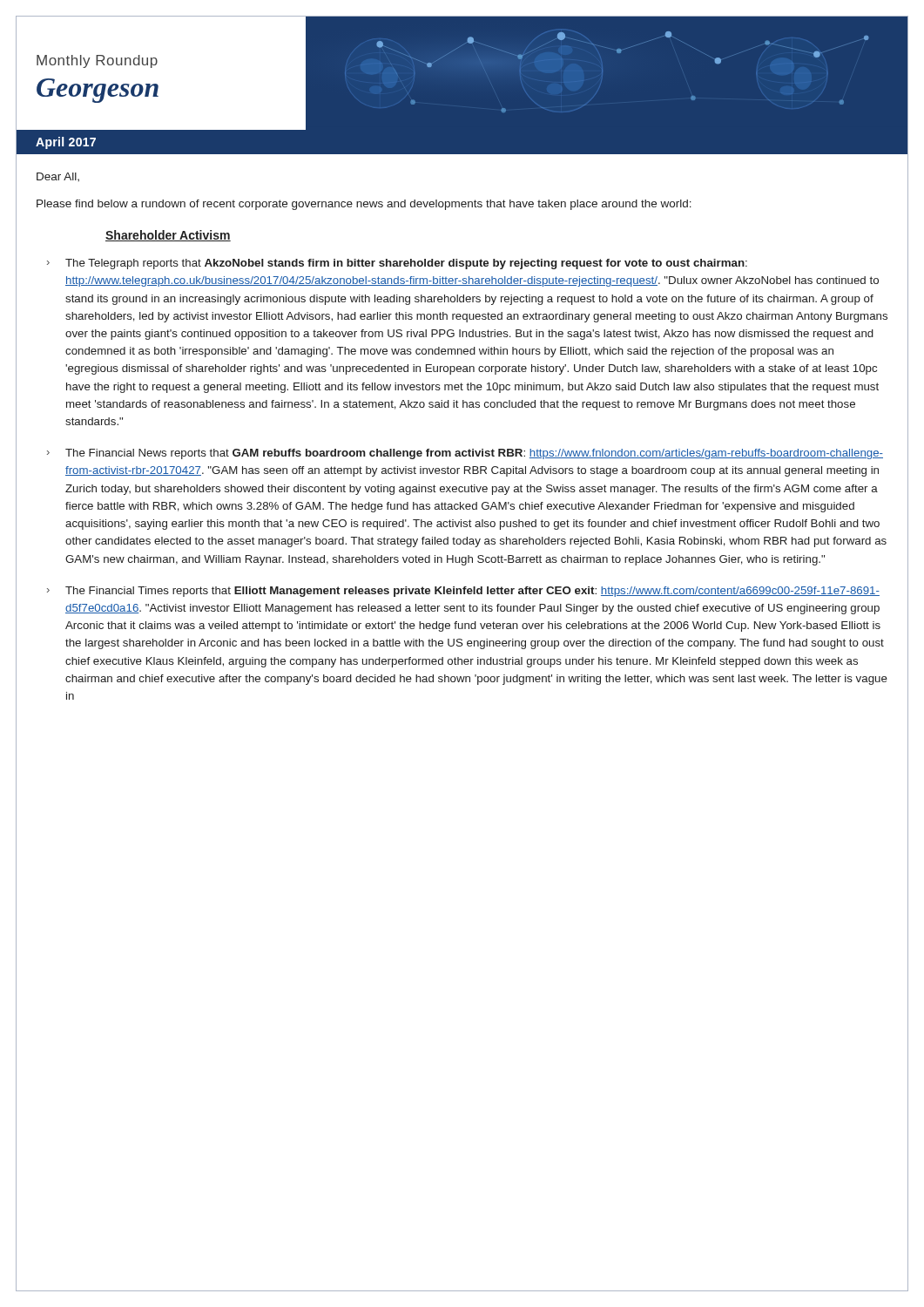Click the passage that begins "› The Telegraph reports that AkzoNobel"

(x=462, y=343)
